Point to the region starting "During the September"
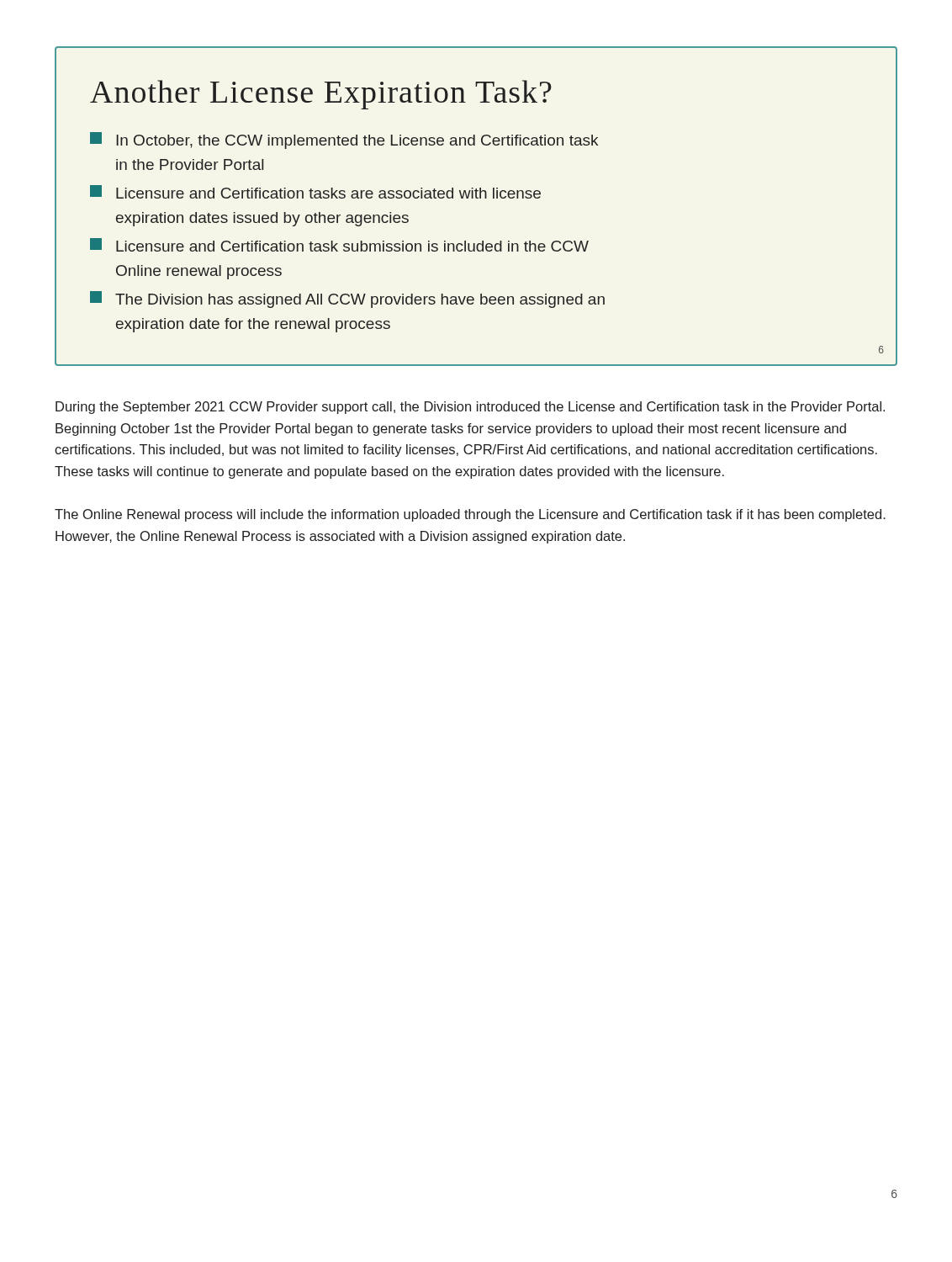 [x=470, y=439]
